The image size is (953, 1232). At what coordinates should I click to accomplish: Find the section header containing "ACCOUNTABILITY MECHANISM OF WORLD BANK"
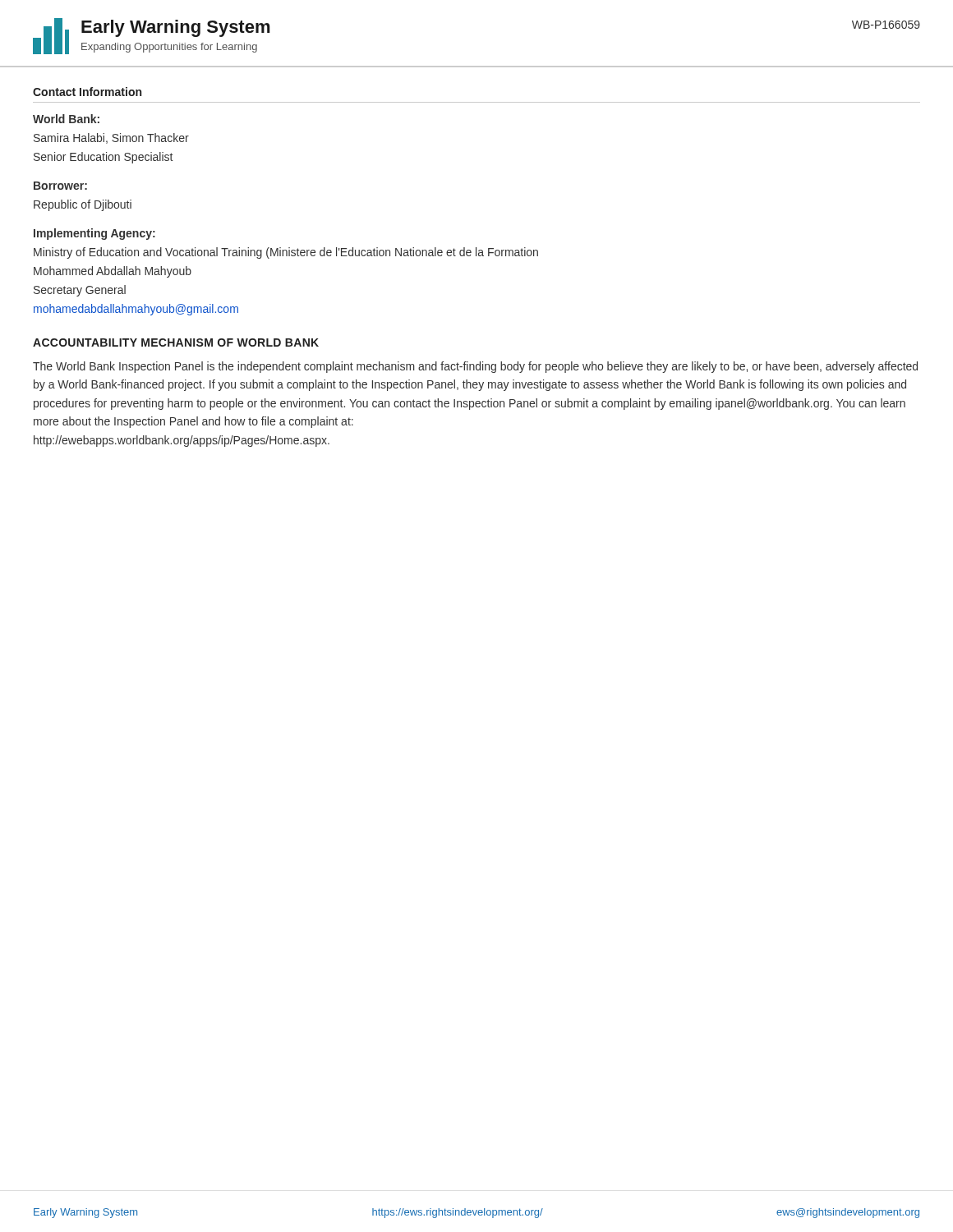click(x=176, y=342)
